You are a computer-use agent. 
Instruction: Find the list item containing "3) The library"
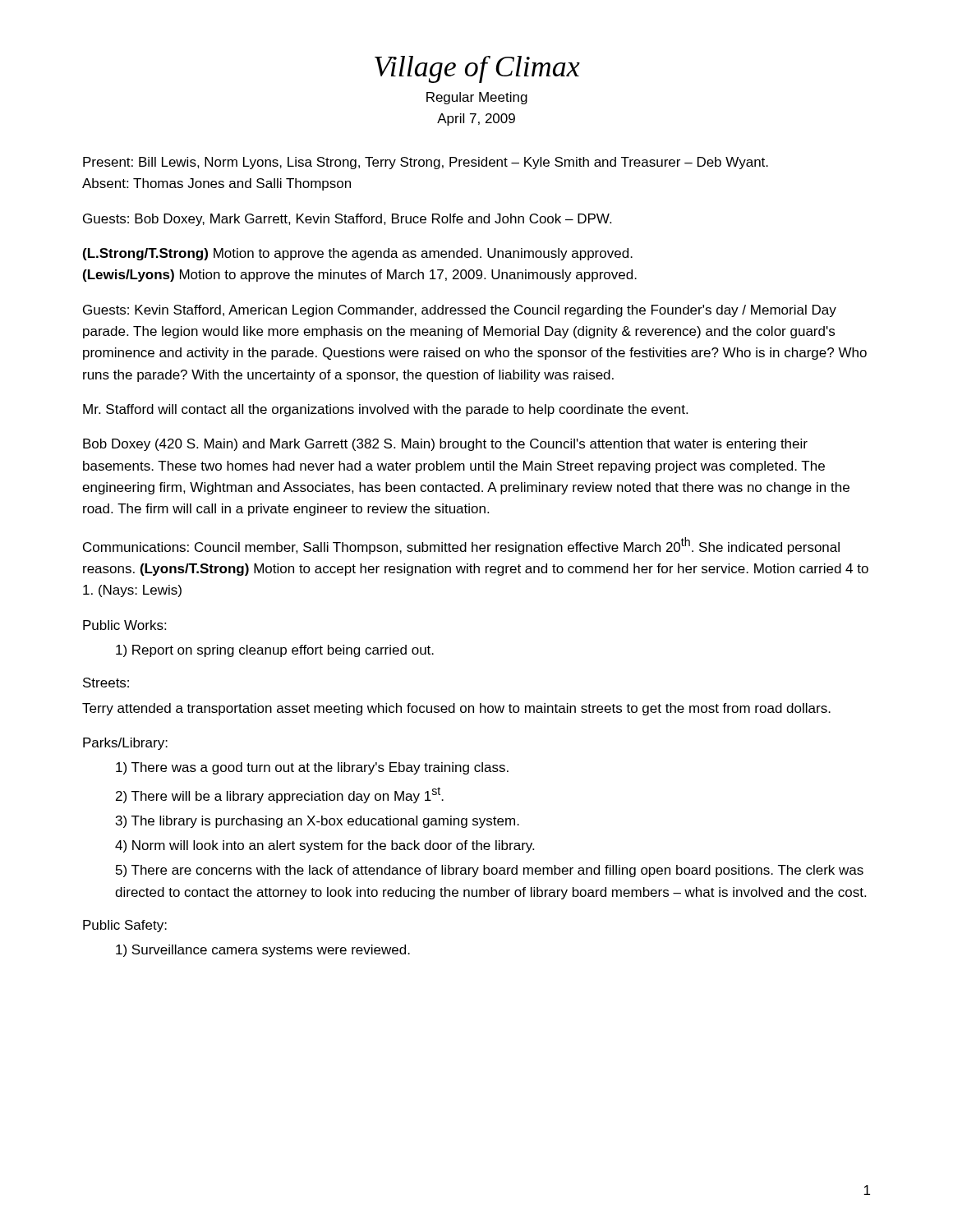coord(317,821)
